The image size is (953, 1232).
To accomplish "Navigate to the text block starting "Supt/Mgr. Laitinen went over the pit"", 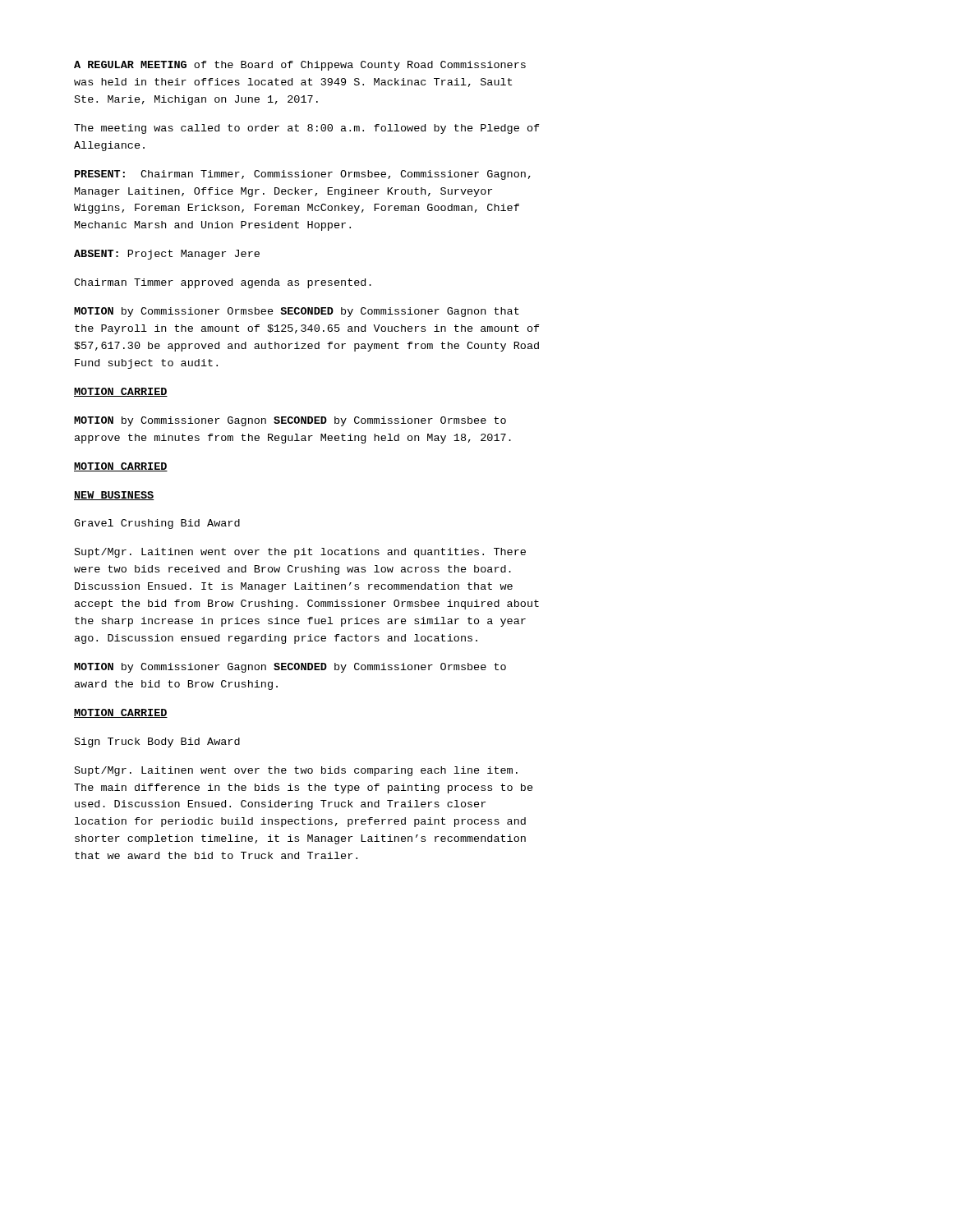I will click(307, 596).
